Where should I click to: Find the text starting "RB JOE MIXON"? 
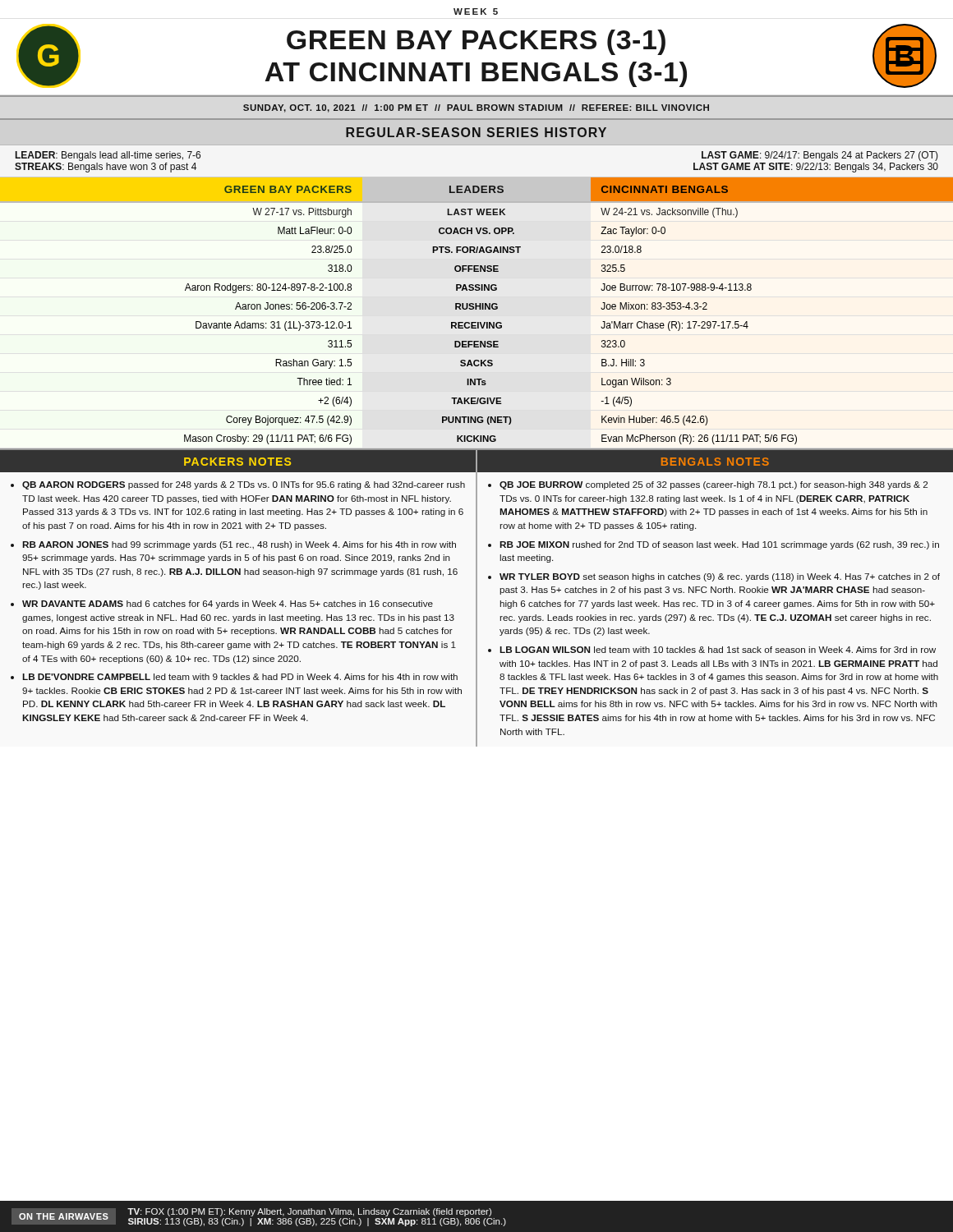pyautogui.click(x=720, y=551)
